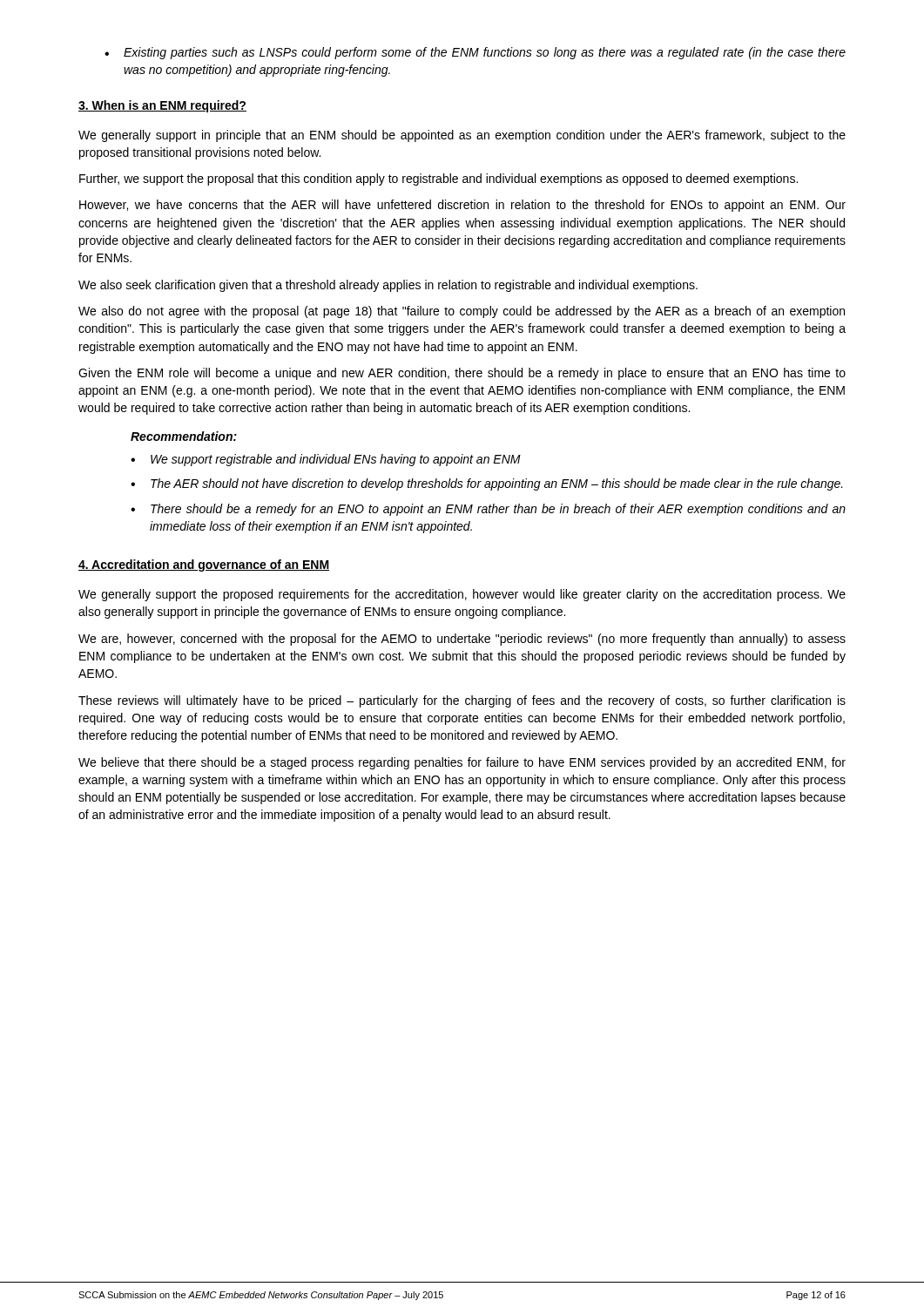Find the text block starting "• The AER should not"
Viewport: 924px width, 1307px height.
tap(487, 485)
